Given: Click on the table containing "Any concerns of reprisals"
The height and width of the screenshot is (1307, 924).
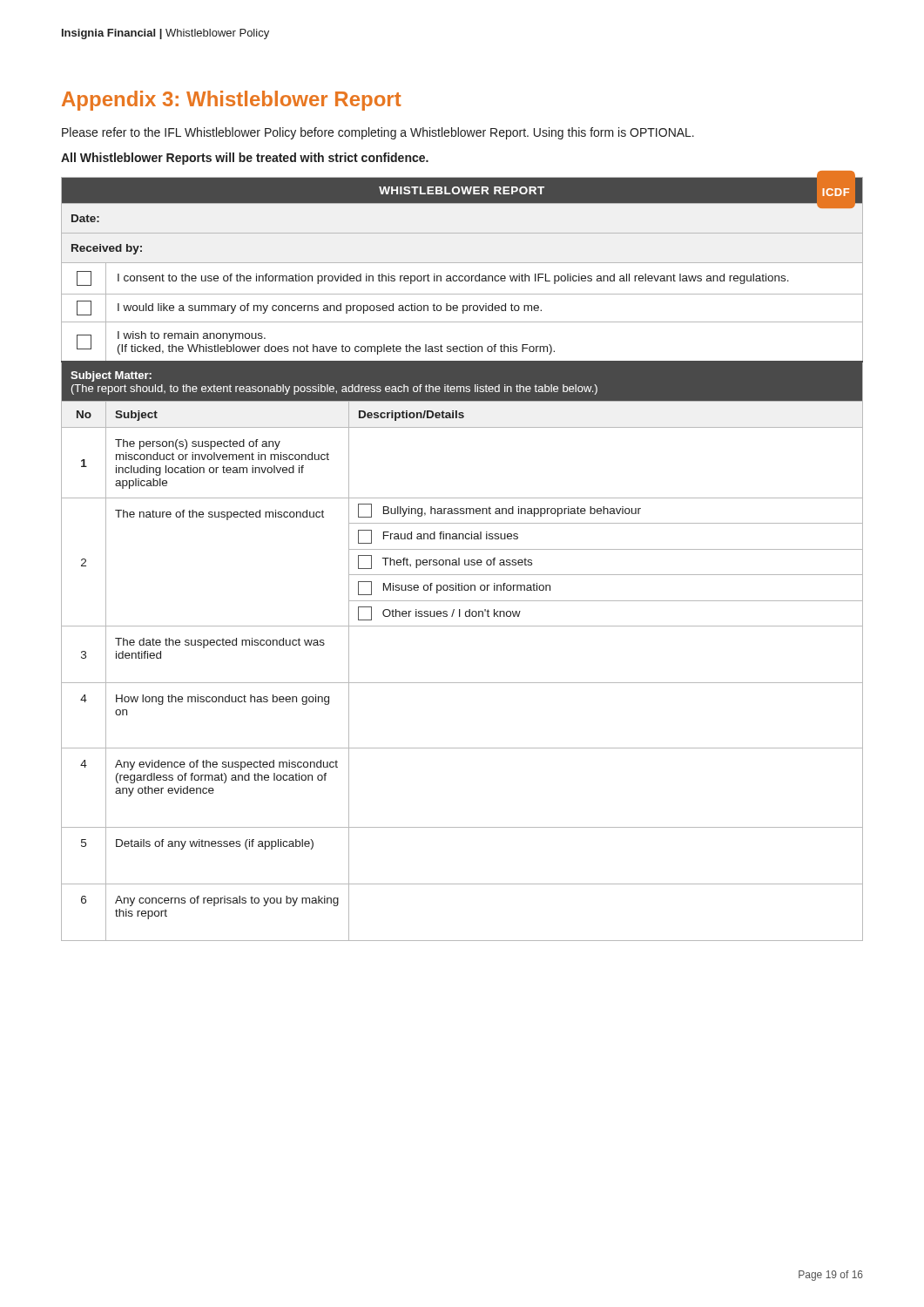Looking at the screenshot, I should click(x=462, y=559).
